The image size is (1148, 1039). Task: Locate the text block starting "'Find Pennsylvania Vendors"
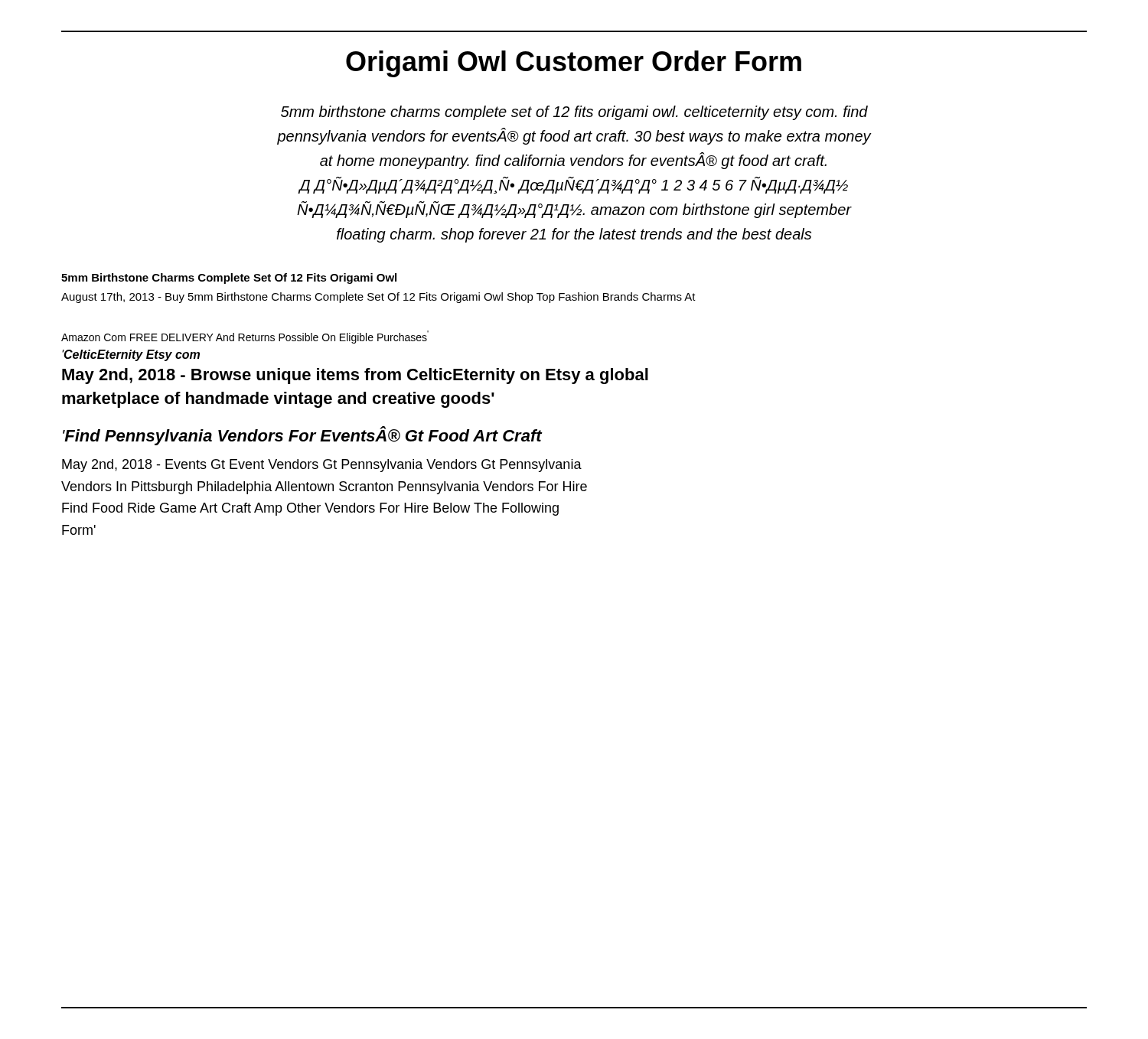tap(301, 436)
